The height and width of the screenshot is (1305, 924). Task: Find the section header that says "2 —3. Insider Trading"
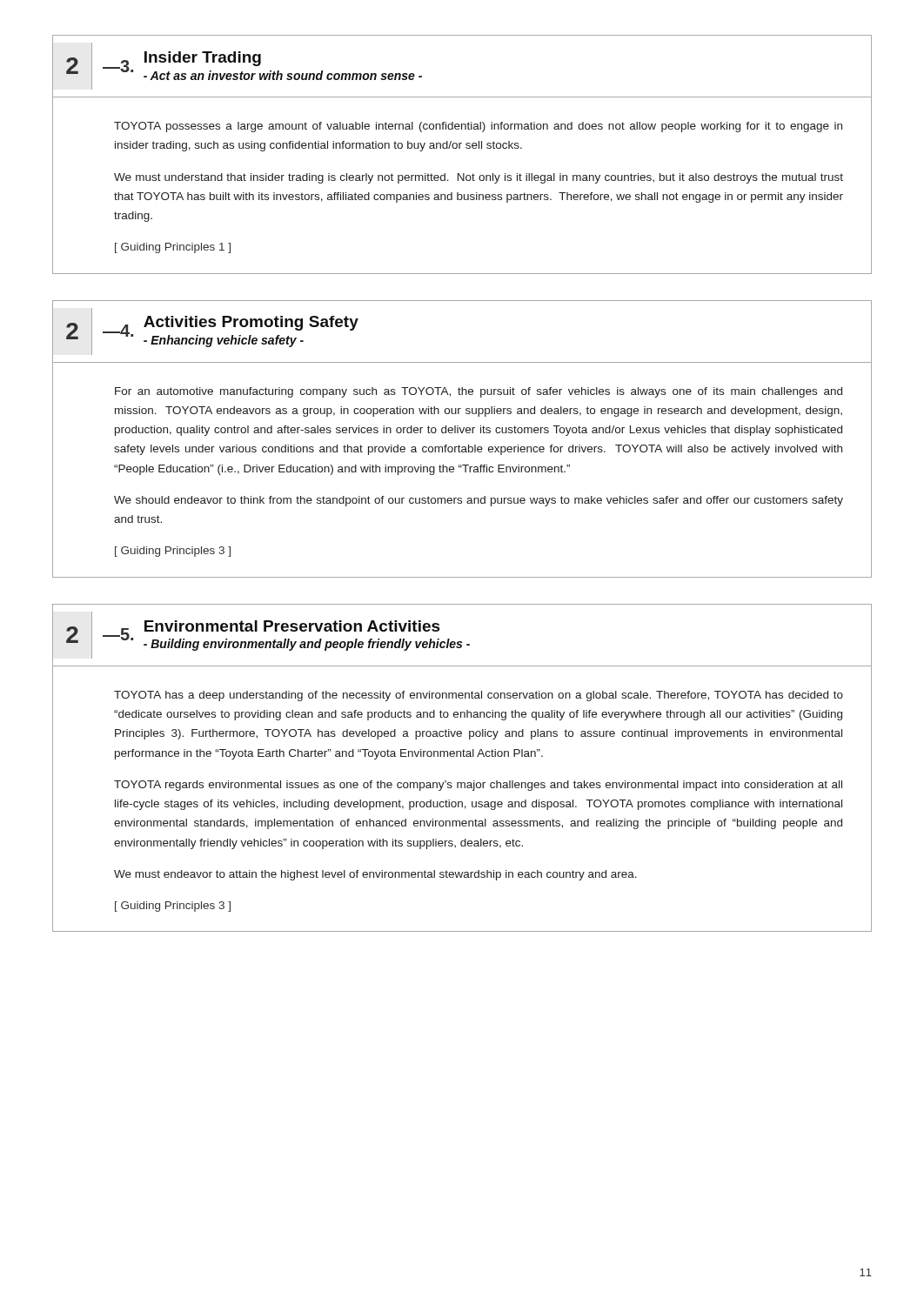coord(238,66)
